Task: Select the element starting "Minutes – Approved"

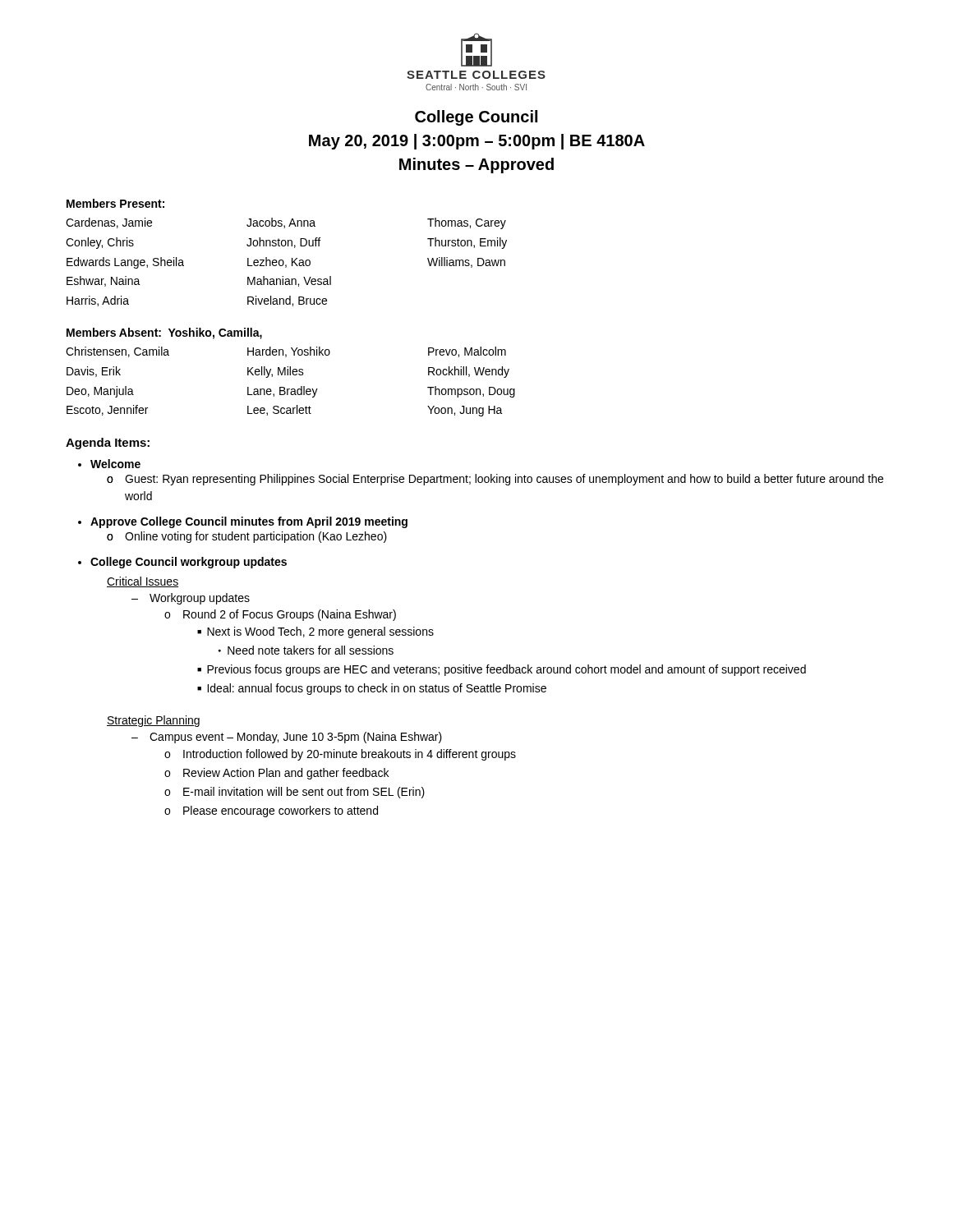Action: point(476,164)
